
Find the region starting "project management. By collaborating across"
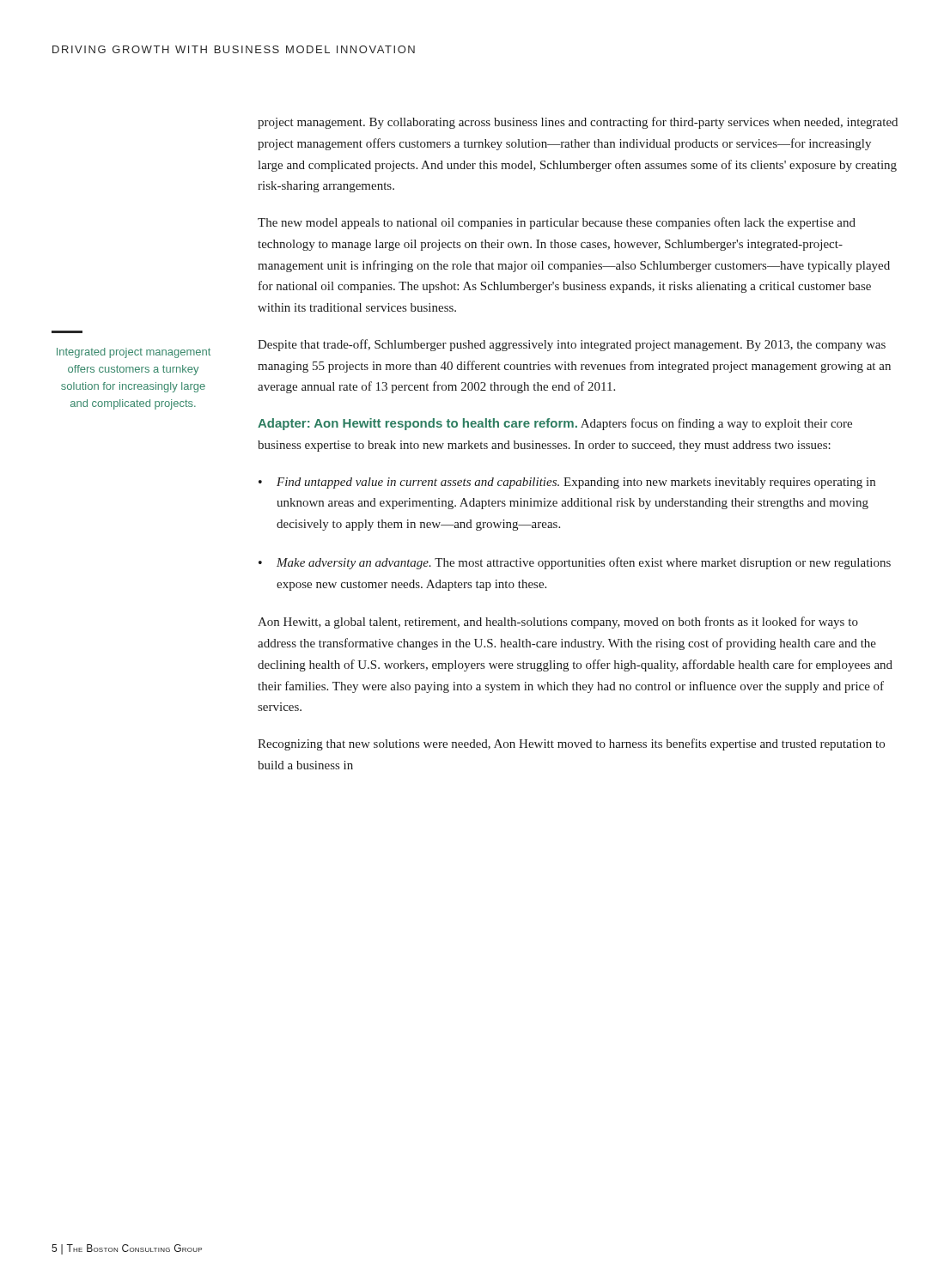pos(578,154)
